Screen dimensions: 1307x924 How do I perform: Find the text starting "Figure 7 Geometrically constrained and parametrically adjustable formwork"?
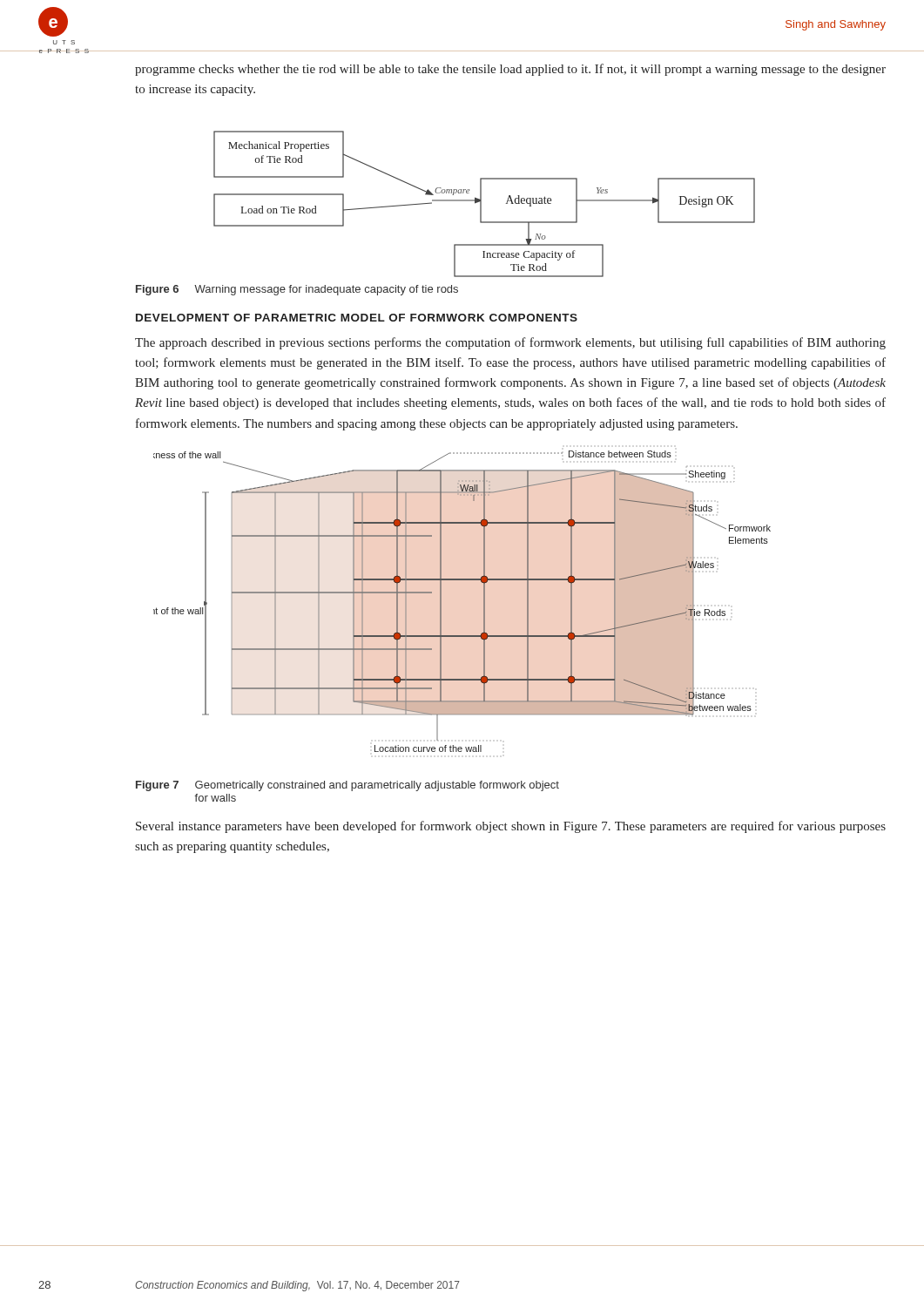click(347, 791)
